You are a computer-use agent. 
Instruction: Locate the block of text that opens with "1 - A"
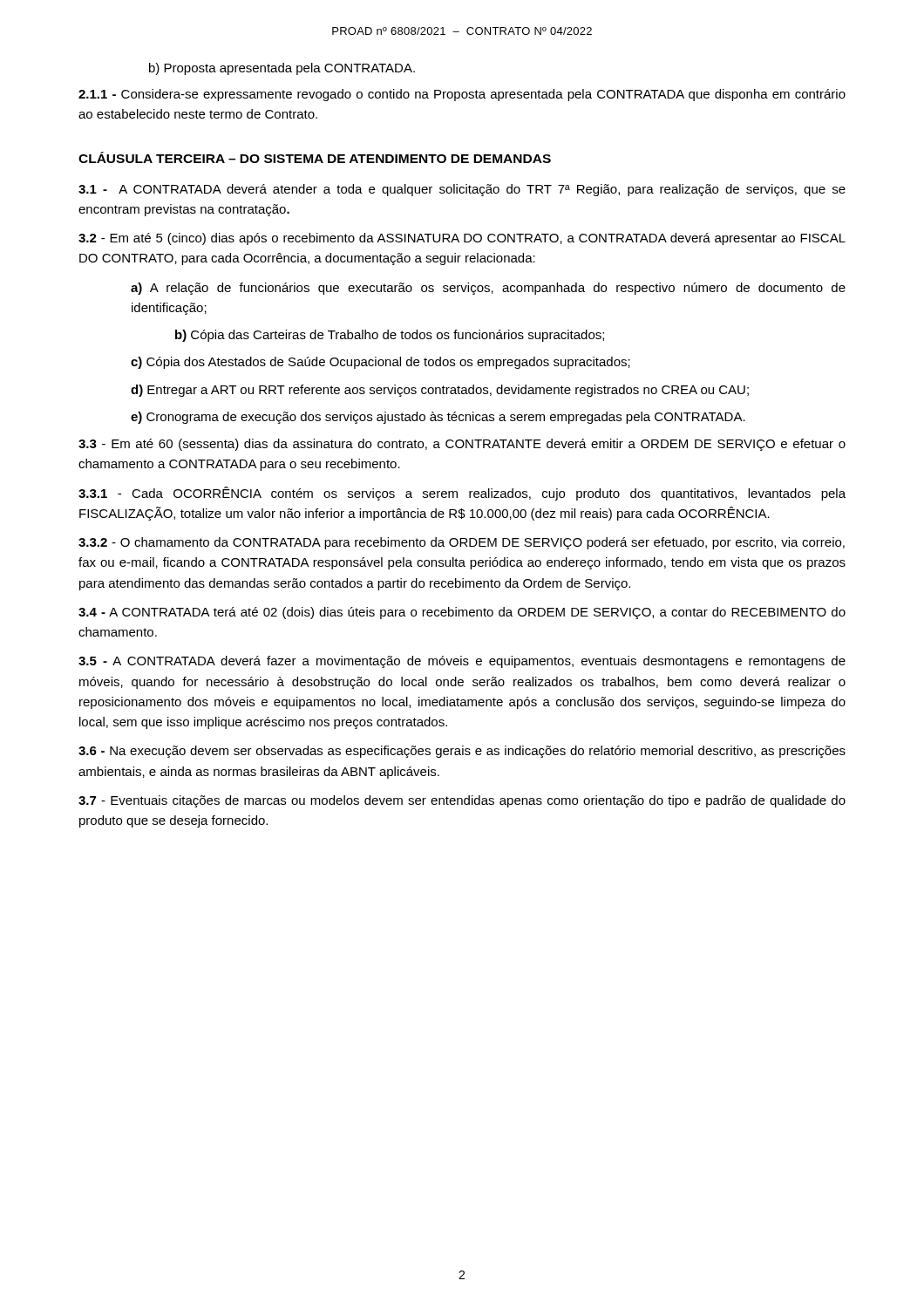[462, 198]
